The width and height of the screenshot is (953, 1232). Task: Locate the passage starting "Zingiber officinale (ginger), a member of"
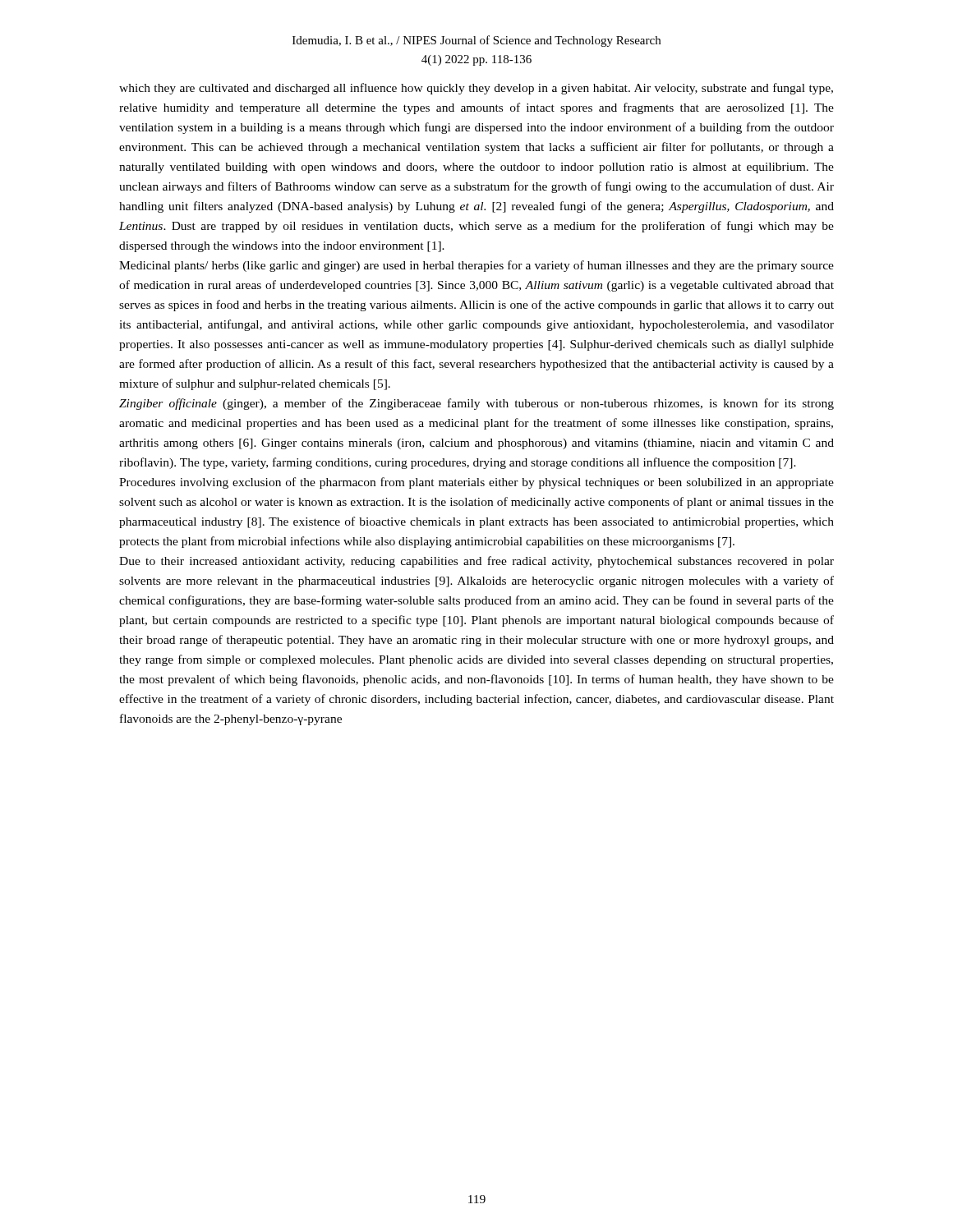(476, 433)
